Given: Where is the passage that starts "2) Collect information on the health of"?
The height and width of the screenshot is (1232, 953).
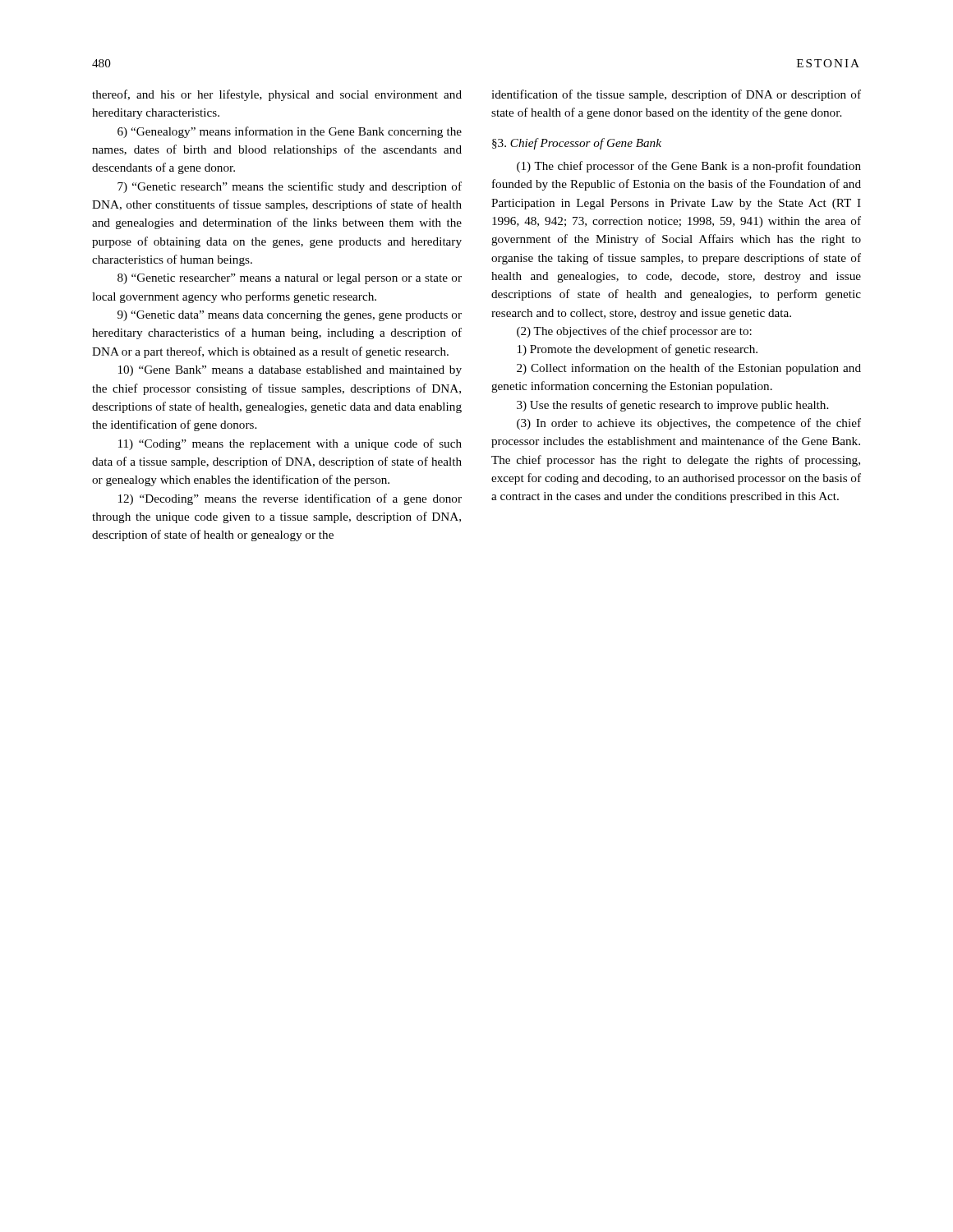Looking at the screenshot, I should [x=676, y=377].
